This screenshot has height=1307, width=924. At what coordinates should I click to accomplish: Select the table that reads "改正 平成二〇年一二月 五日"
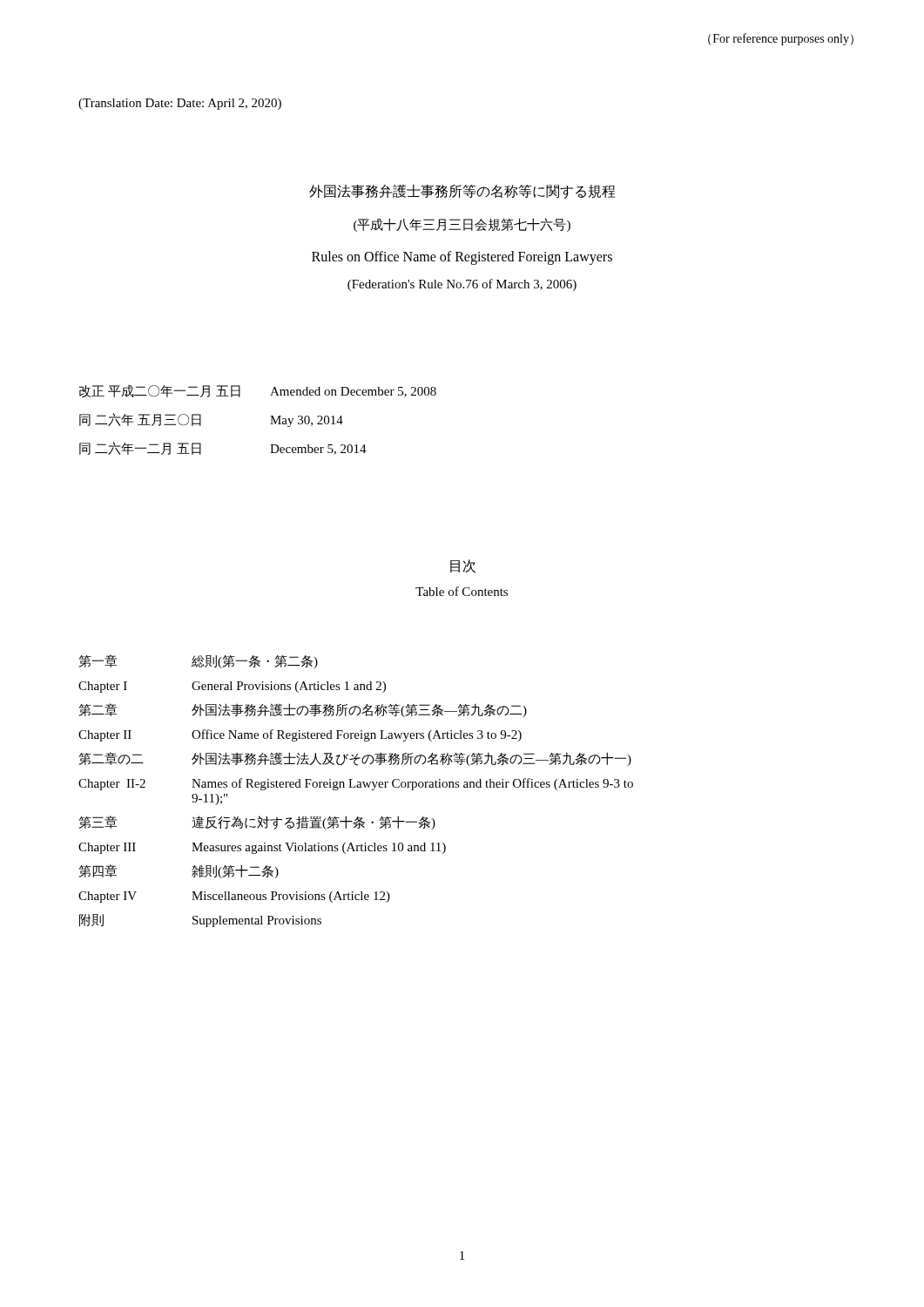[462, 420]
